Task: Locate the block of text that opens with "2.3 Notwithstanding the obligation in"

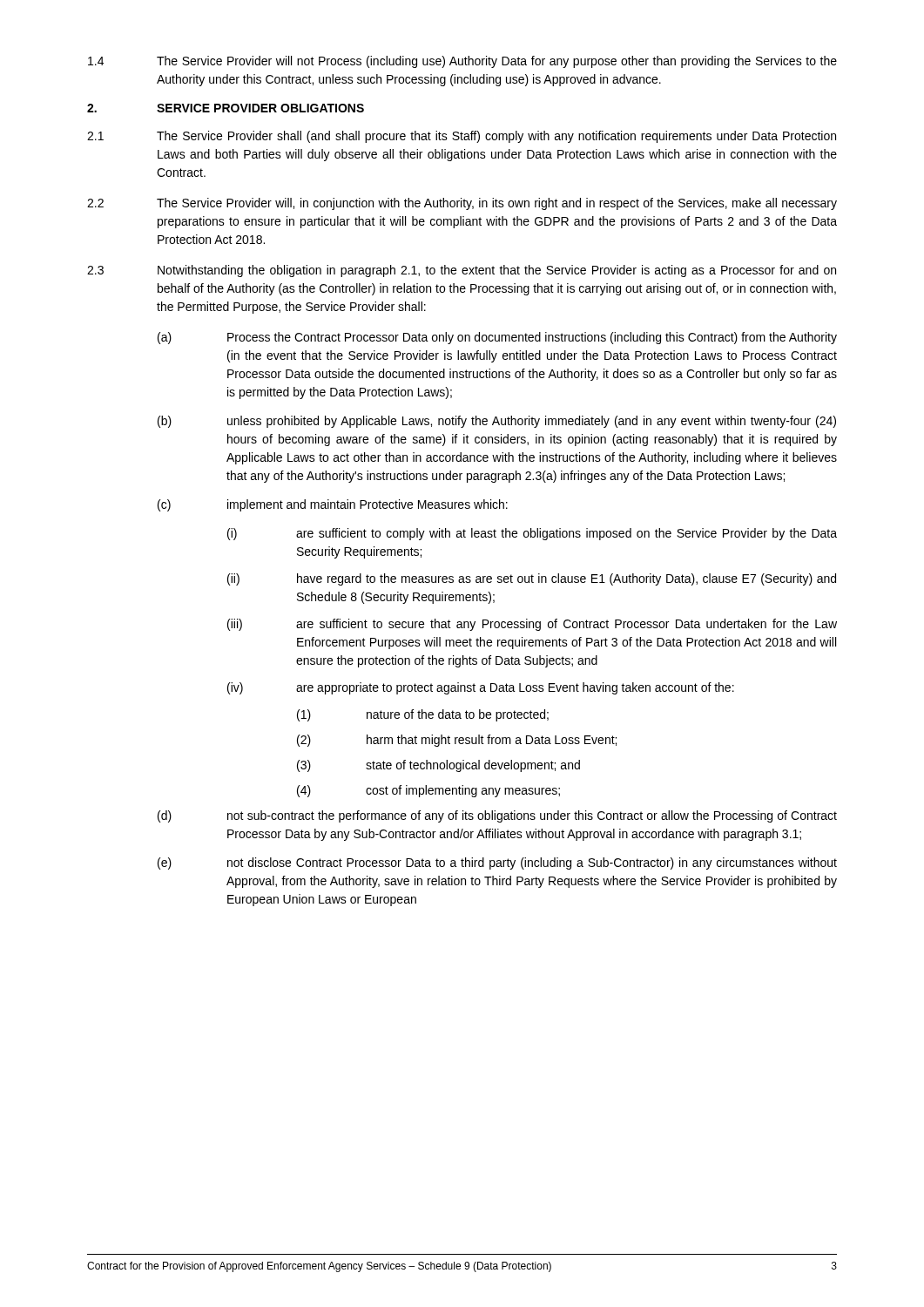Action: (x=462, y=289)
